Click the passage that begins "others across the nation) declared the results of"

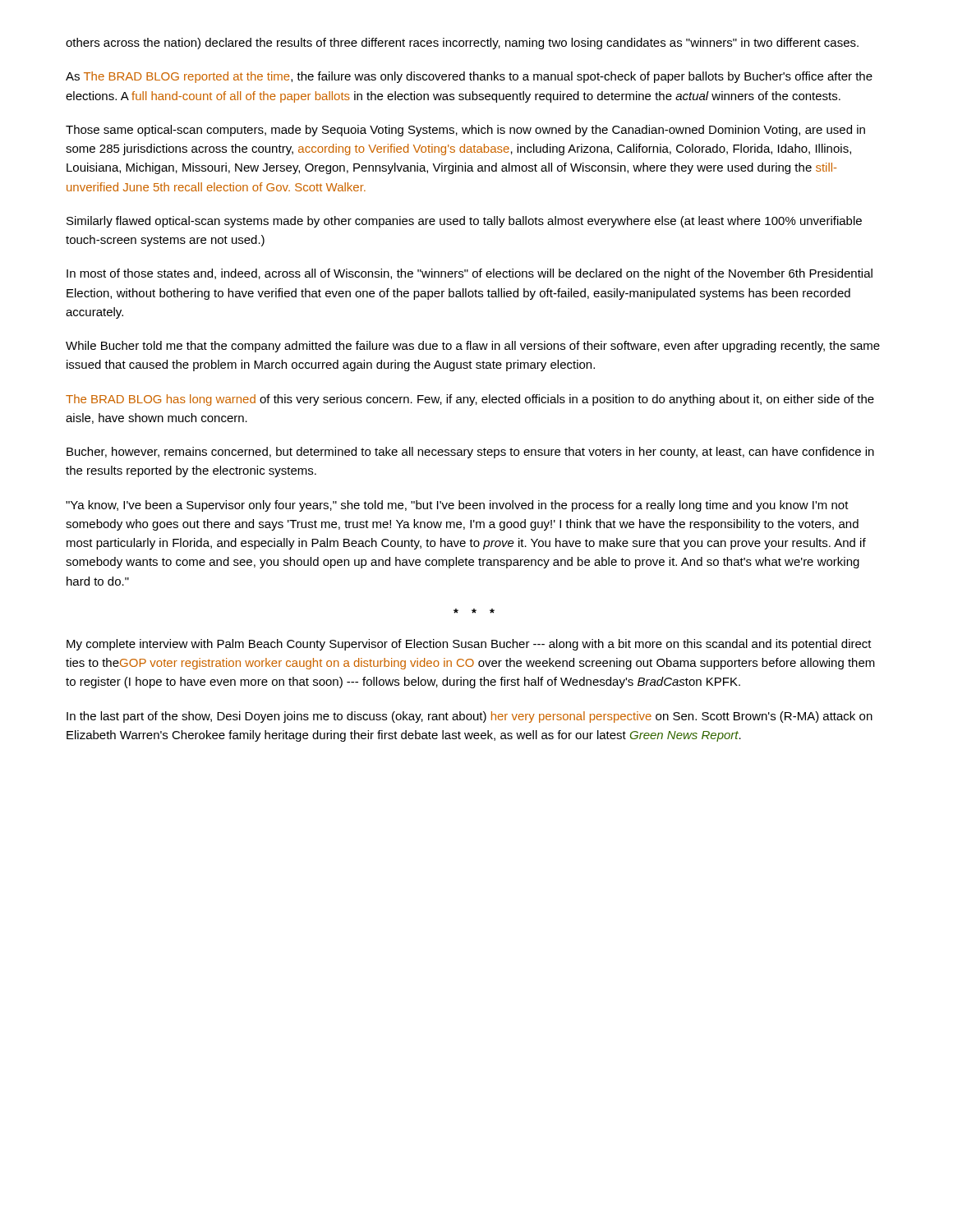coord(463,42)
